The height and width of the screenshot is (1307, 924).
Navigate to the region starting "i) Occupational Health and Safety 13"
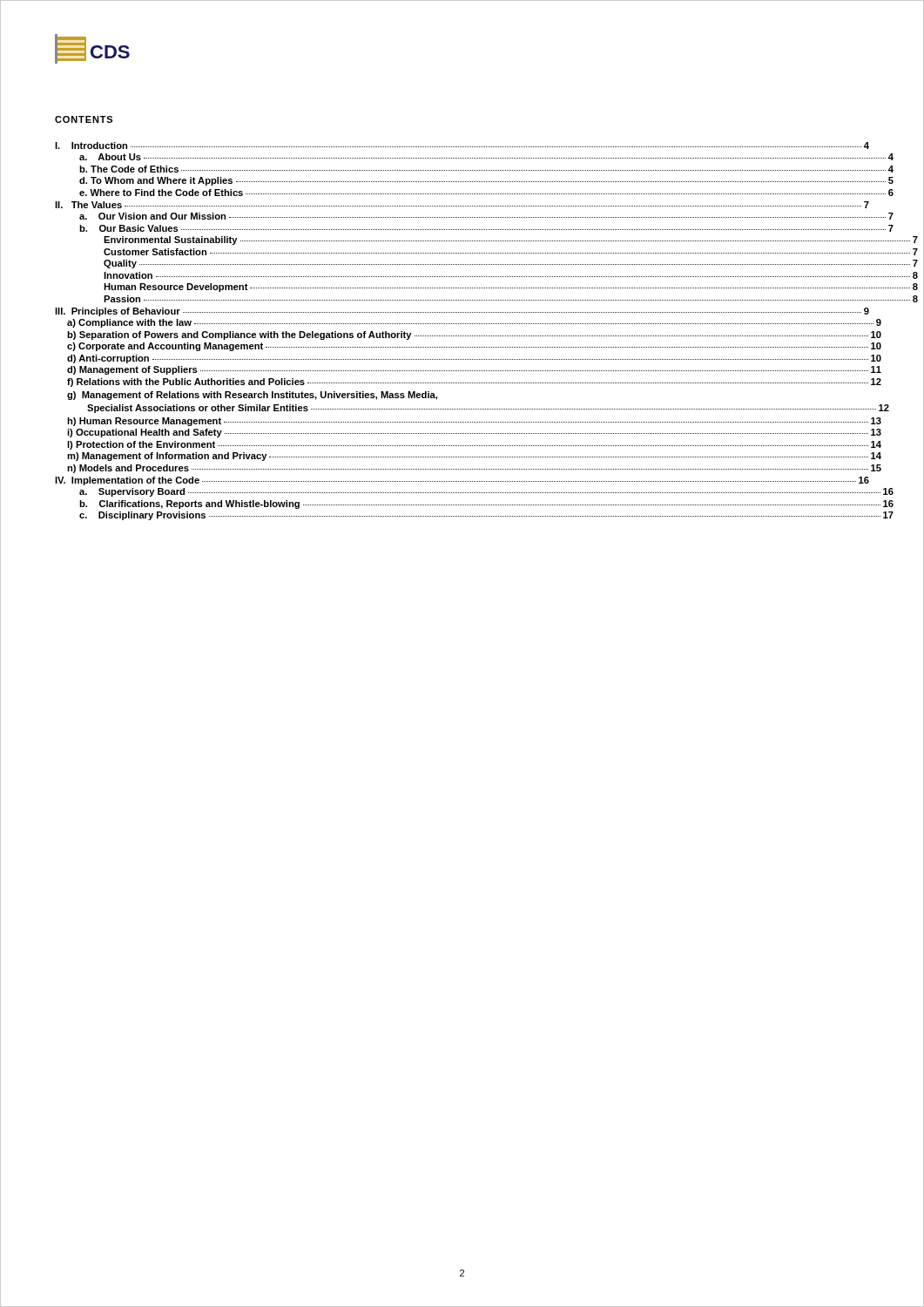point(474,432)
